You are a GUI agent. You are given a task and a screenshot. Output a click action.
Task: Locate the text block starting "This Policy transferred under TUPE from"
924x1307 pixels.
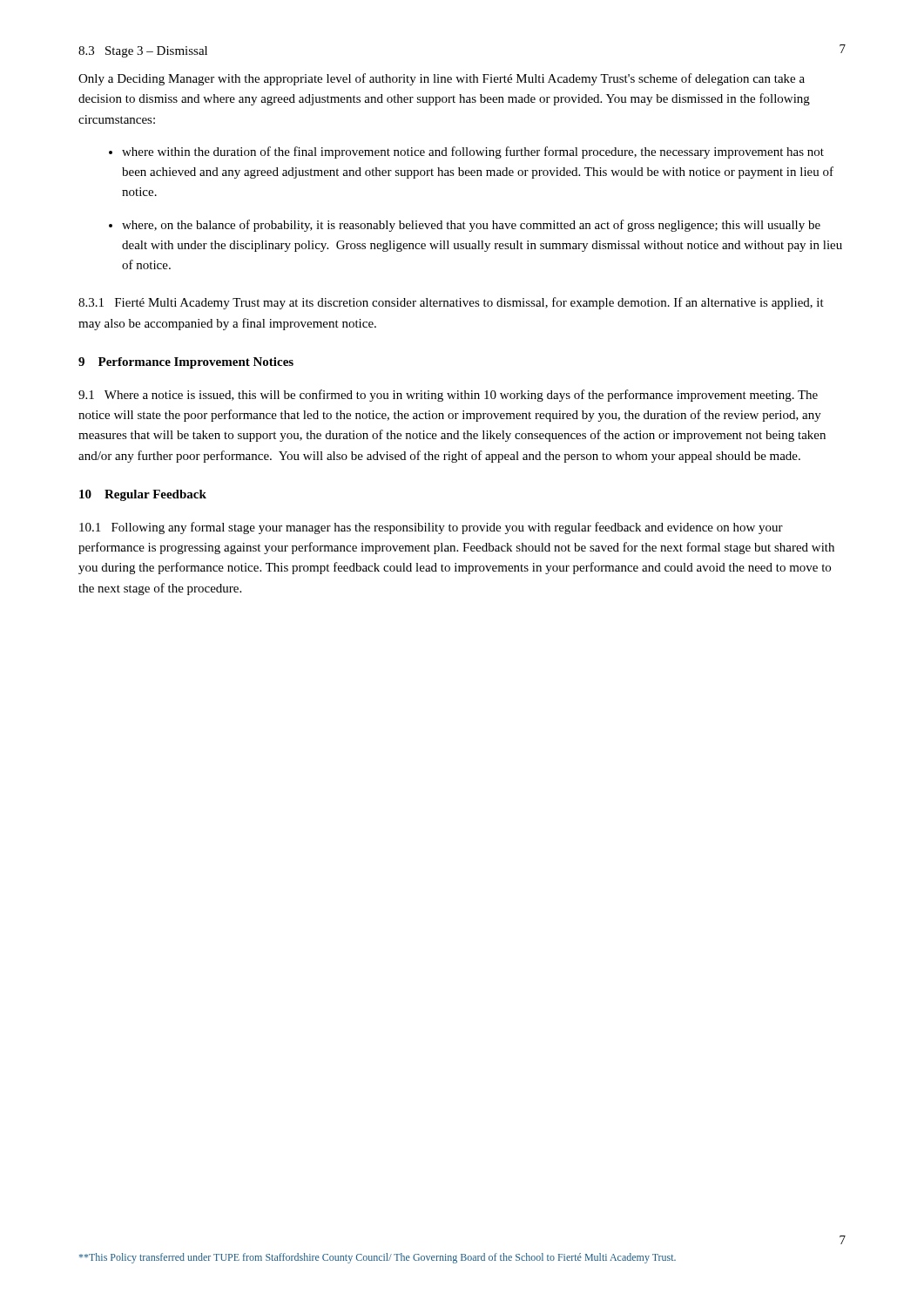[x=377, y=1257]
